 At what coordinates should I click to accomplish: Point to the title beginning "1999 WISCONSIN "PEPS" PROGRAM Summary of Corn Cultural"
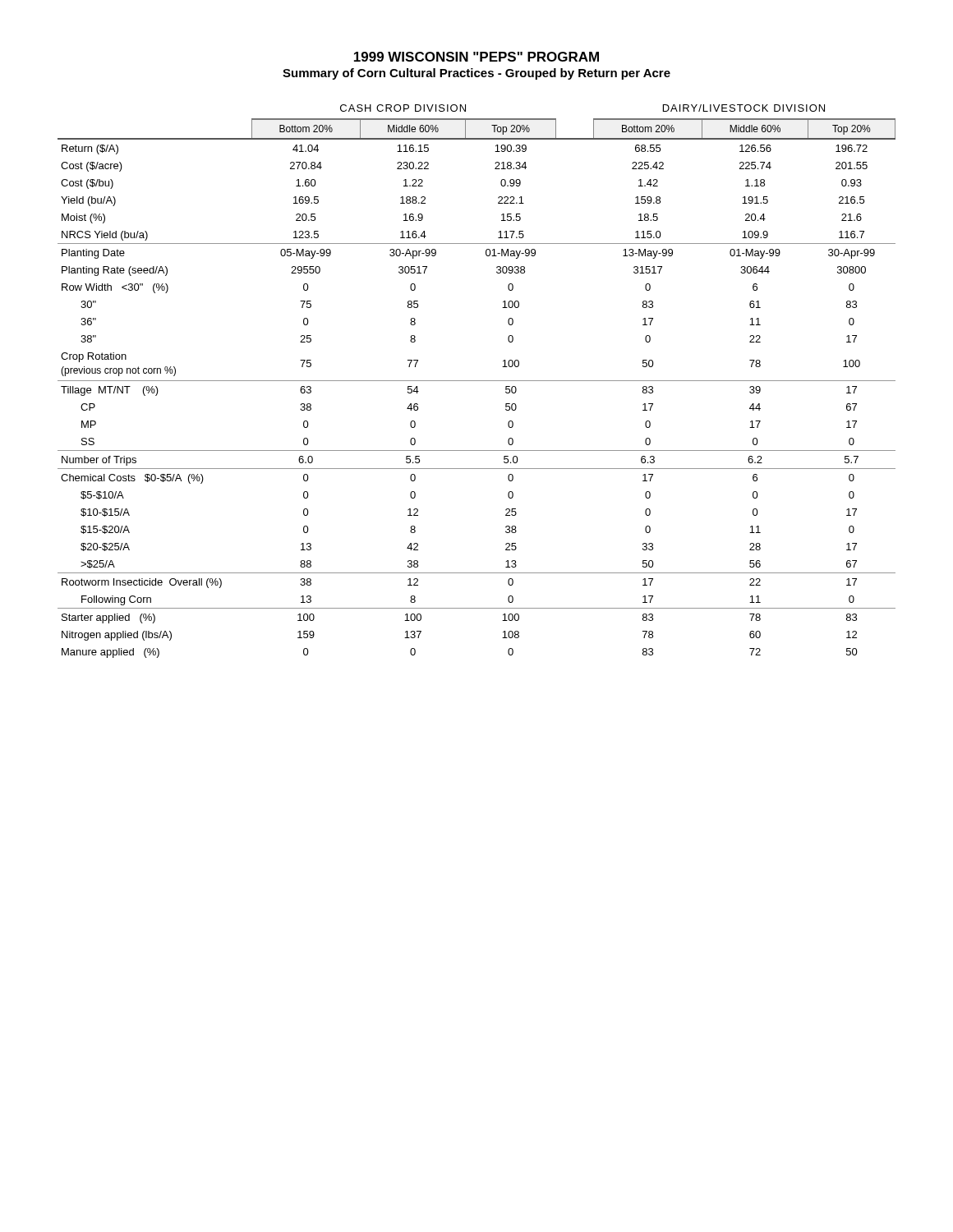pos(476,64)
